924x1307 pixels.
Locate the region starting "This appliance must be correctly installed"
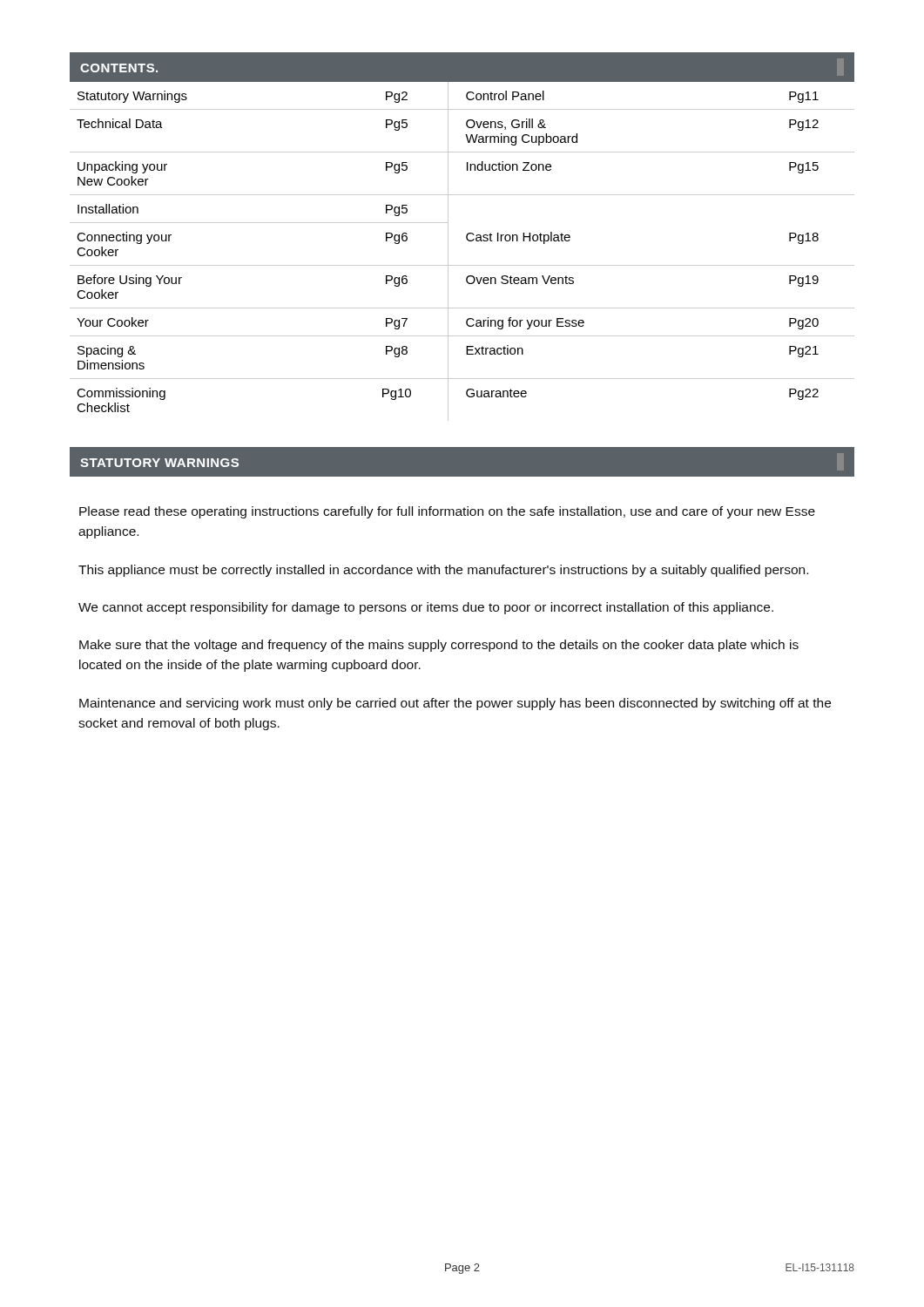tap(444, 569)
